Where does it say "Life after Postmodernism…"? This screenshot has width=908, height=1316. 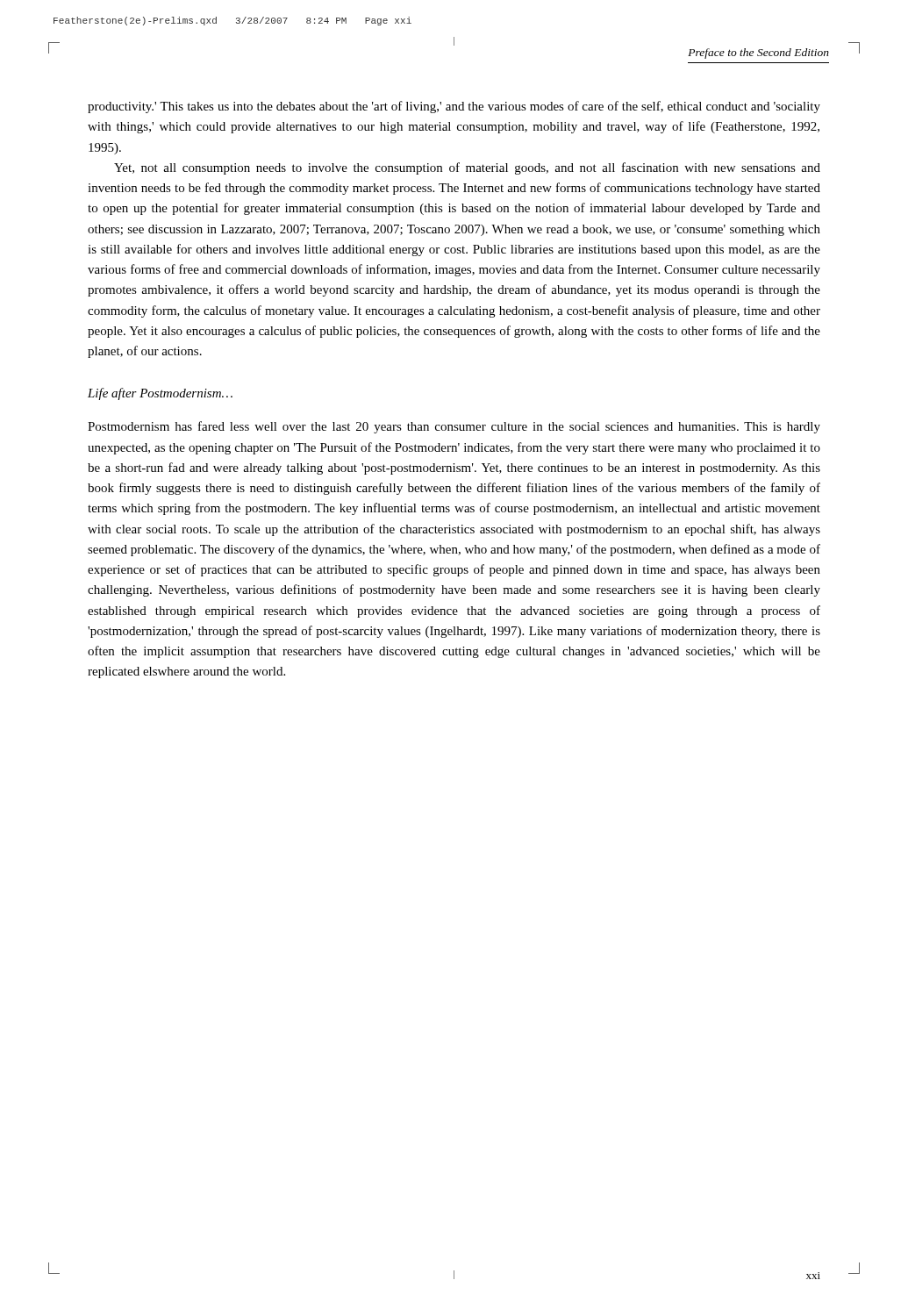tap(160, 393)
